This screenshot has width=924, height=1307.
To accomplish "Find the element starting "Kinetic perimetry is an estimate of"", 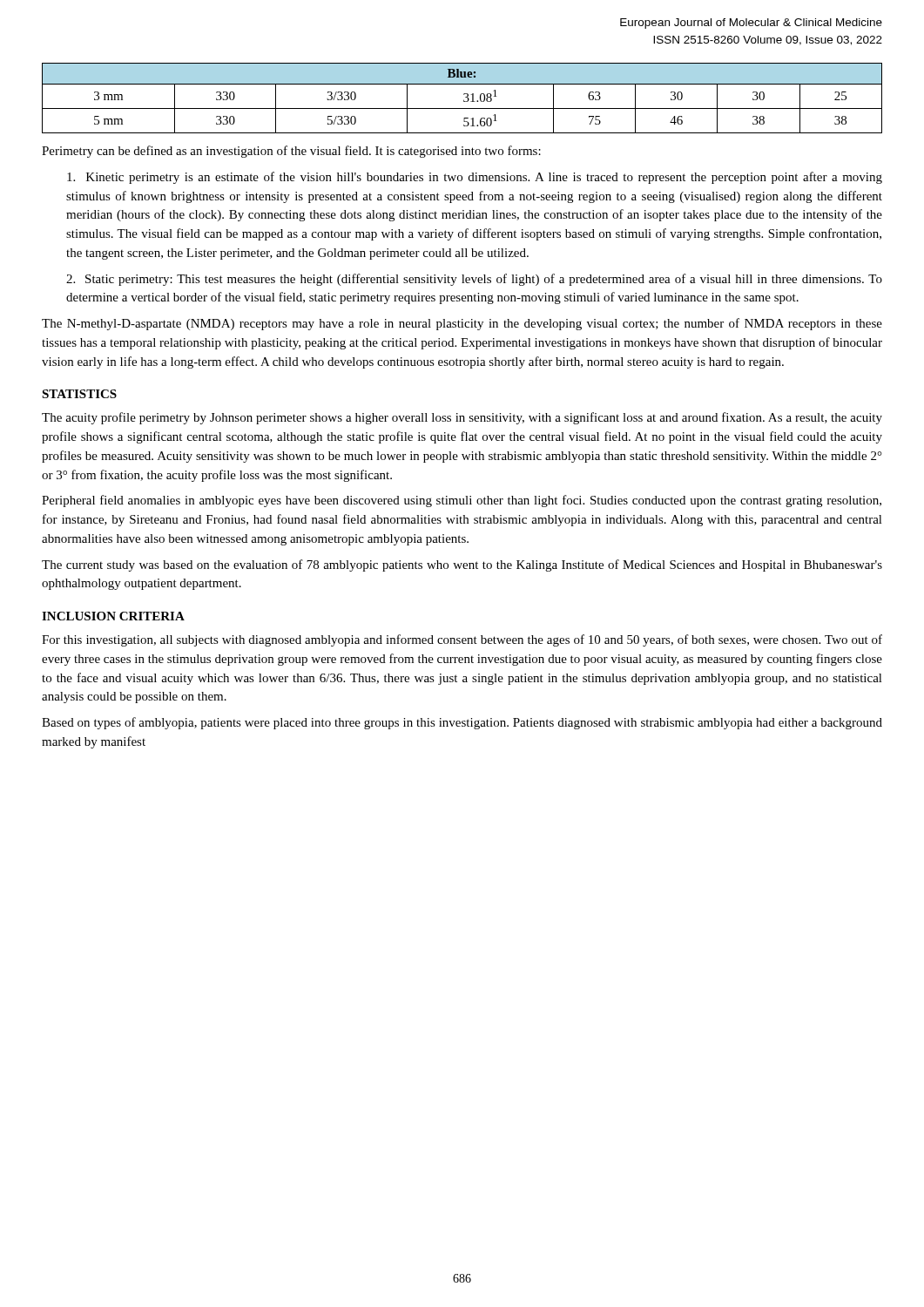I will click(x=474, y=215).
